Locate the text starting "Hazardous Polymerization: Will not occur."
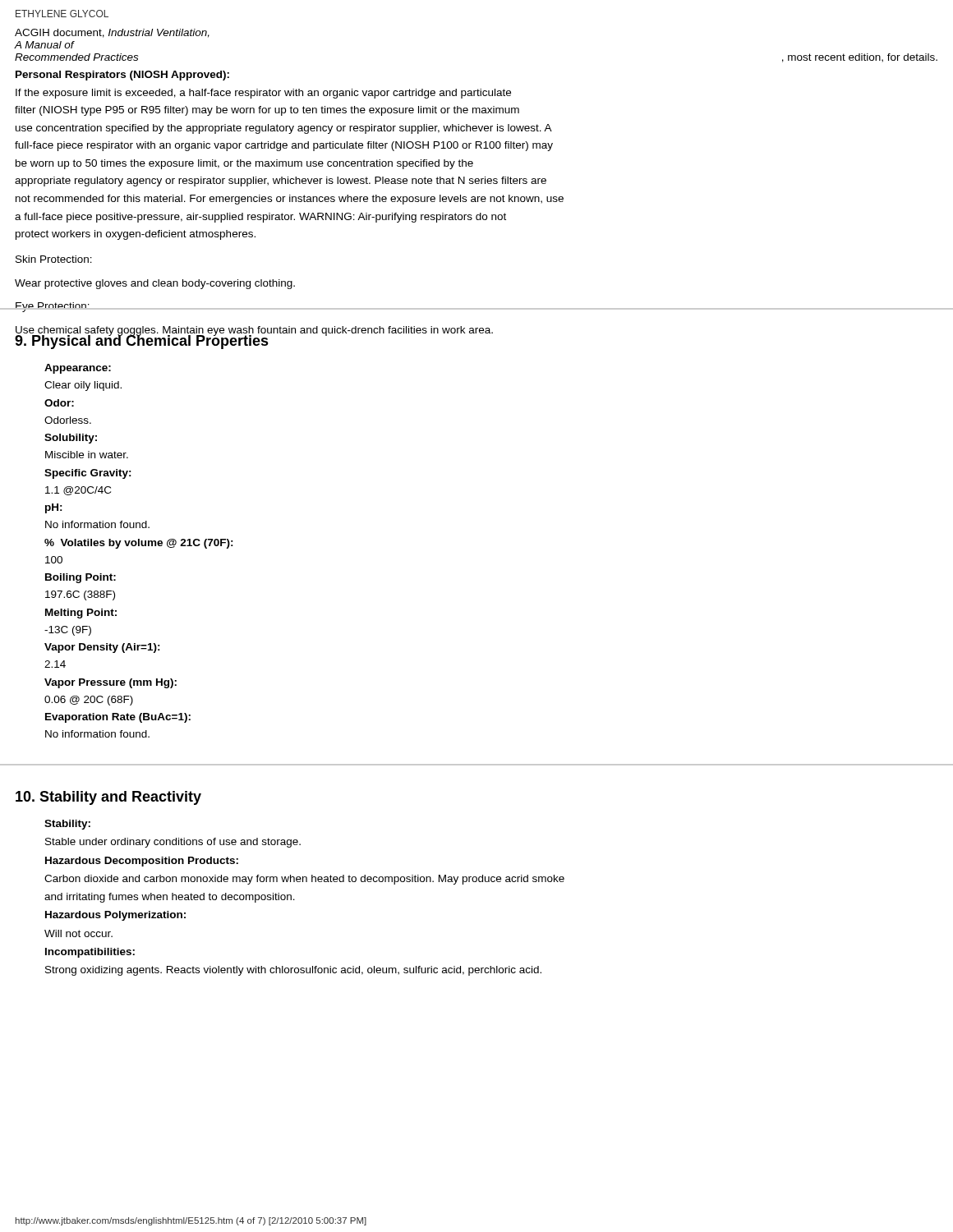This screenshot has width=953, height=1232. click(115, 916)
